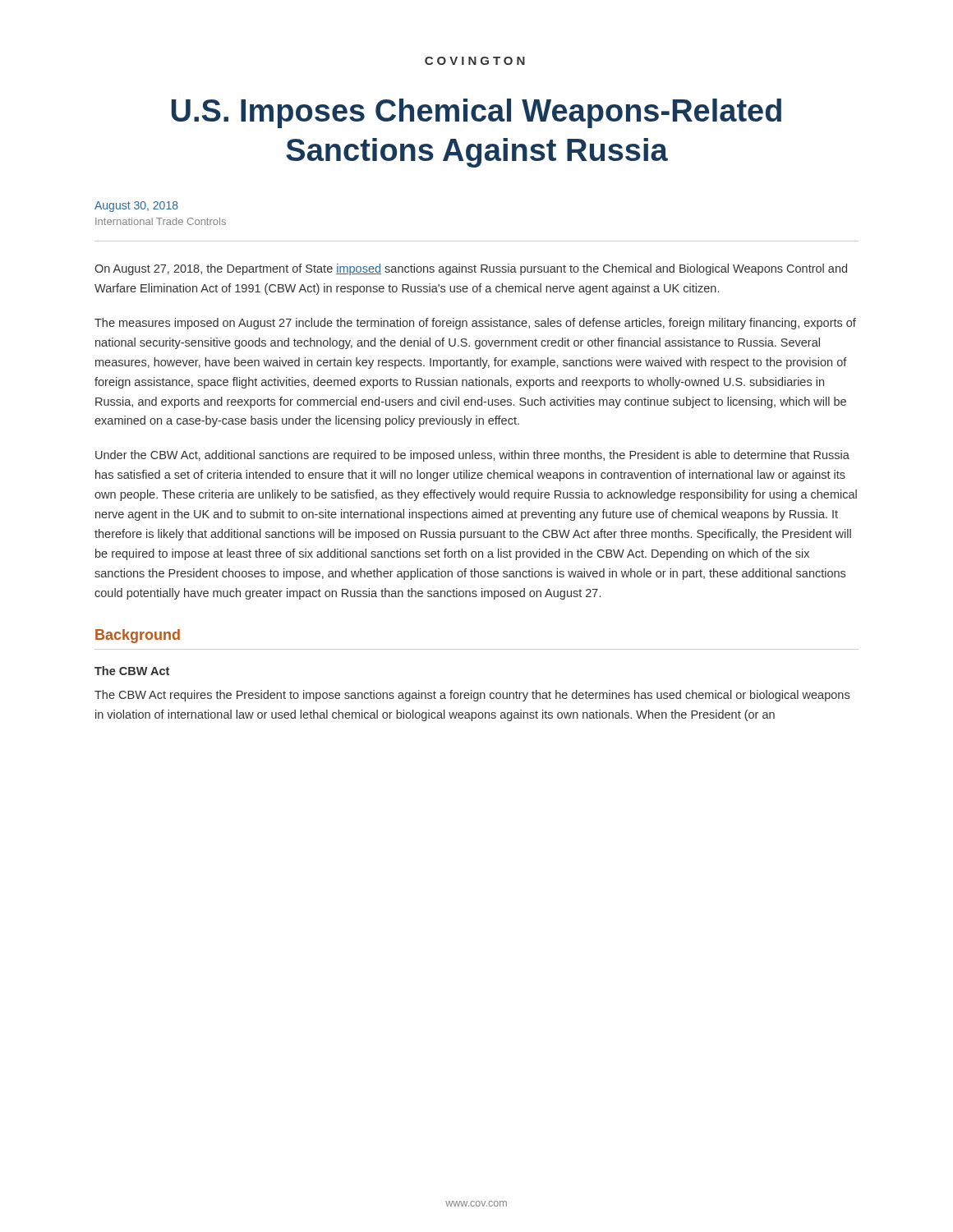Locate the block starting "Under the CBW Act, additional sanctions are required"

[x=476, y=524]
